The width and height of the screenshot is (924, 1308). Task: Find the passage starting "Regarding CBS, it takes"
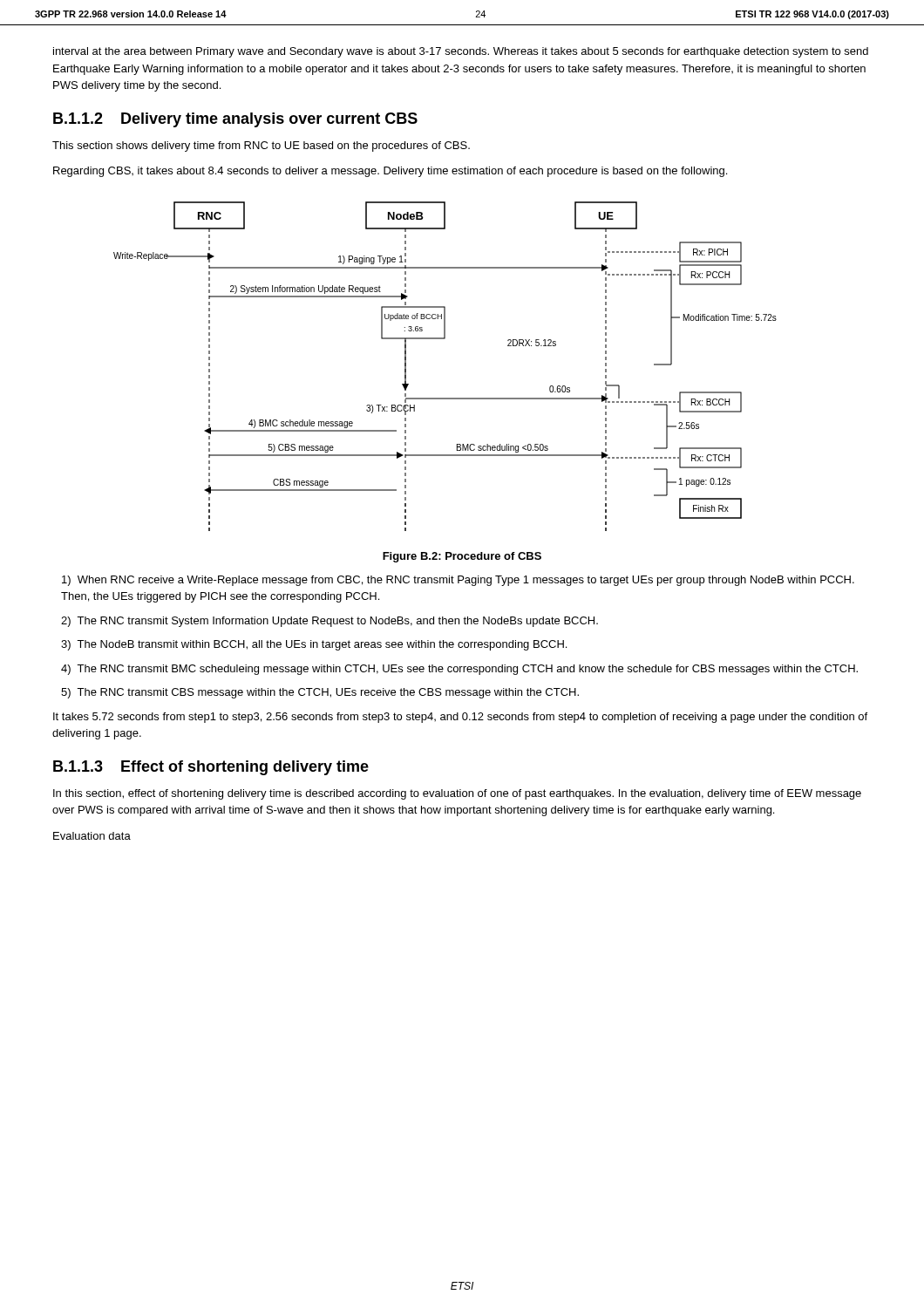click(390, 170)
